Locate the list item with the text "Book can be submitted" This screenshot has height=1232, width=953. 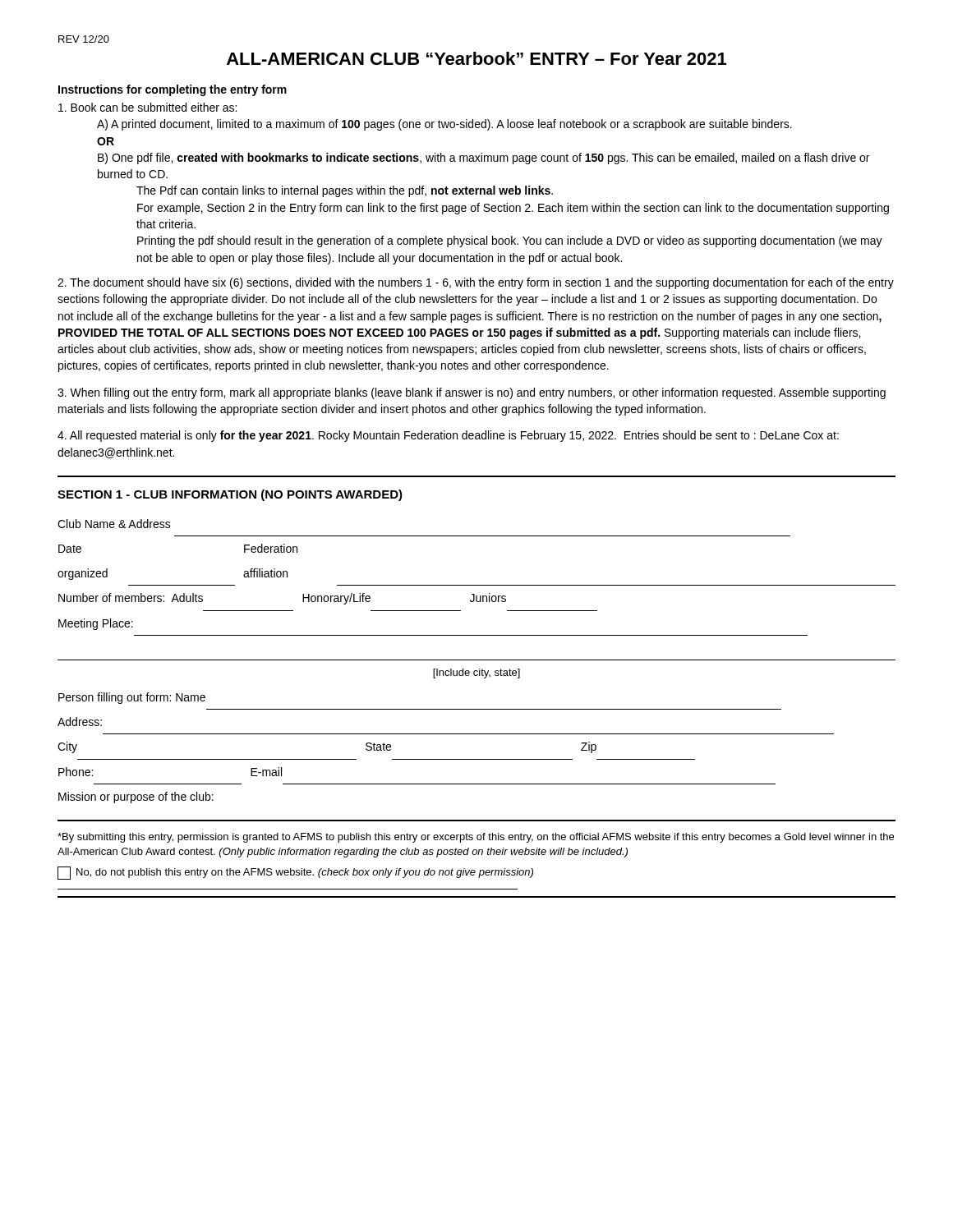pos(476,184)
